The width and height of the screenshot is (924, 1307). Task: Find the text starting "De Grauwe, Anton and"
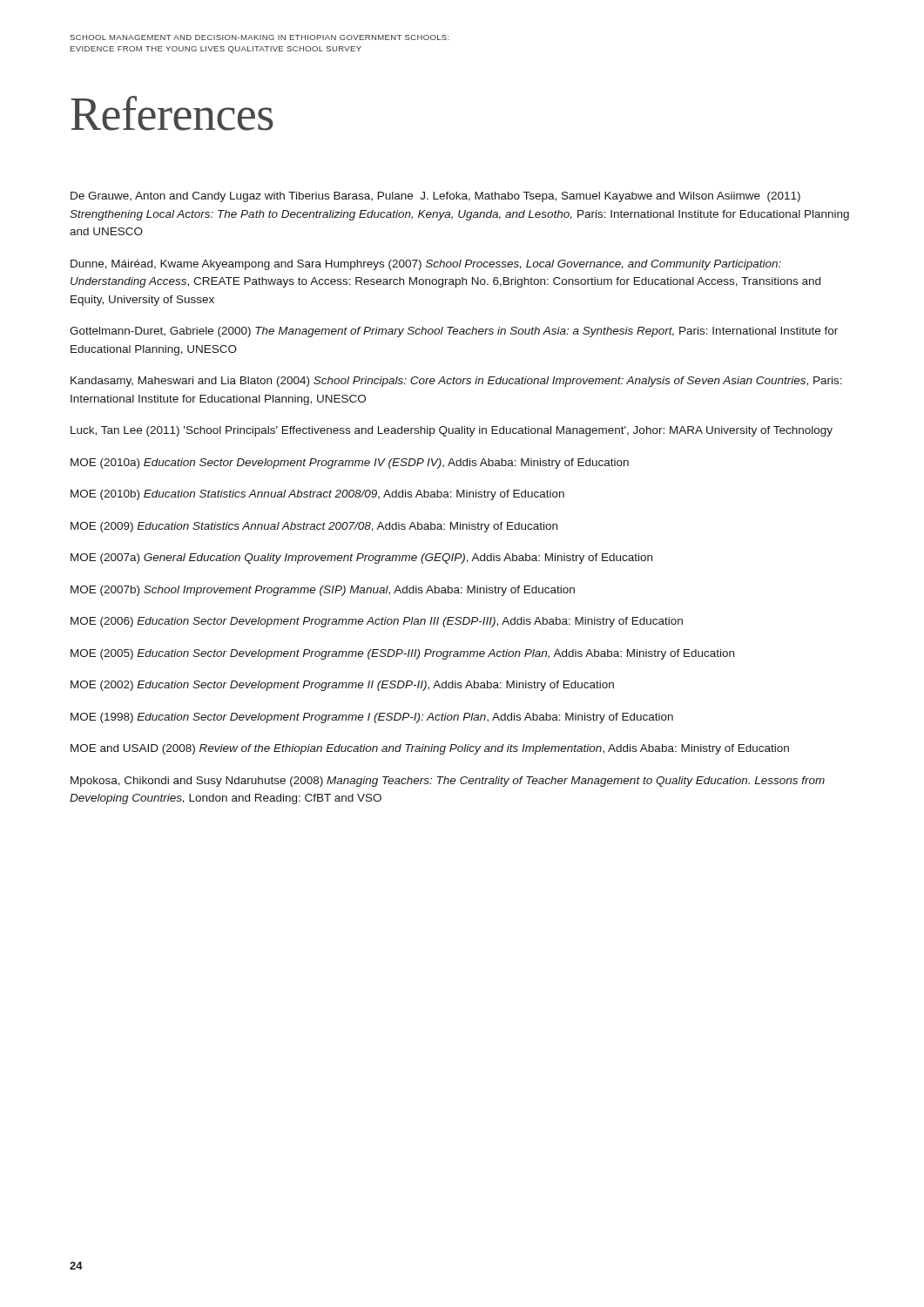[460, 213]
